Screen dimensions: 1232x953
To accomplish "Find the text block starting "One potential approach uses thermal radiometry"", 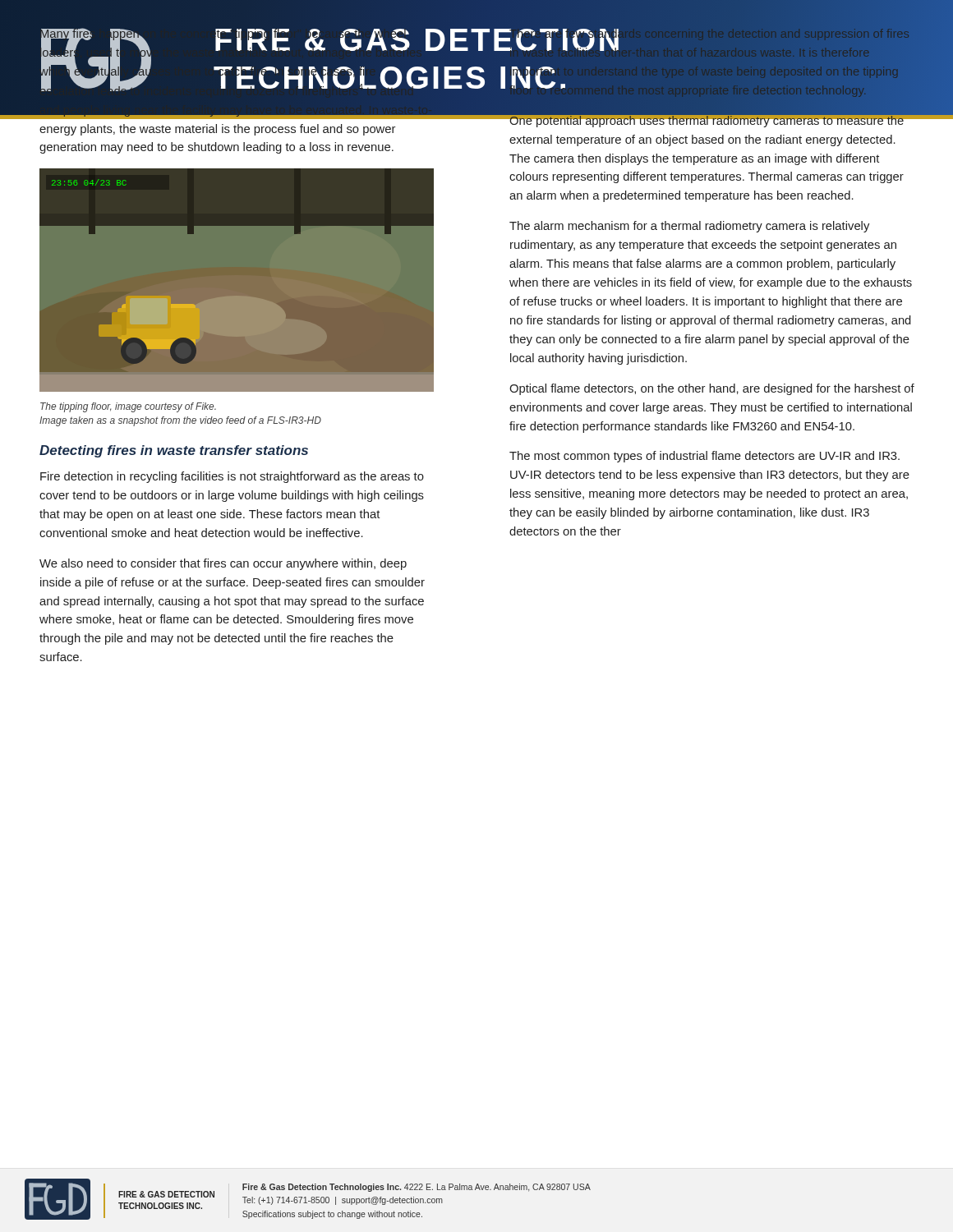I will pos(707,158).
